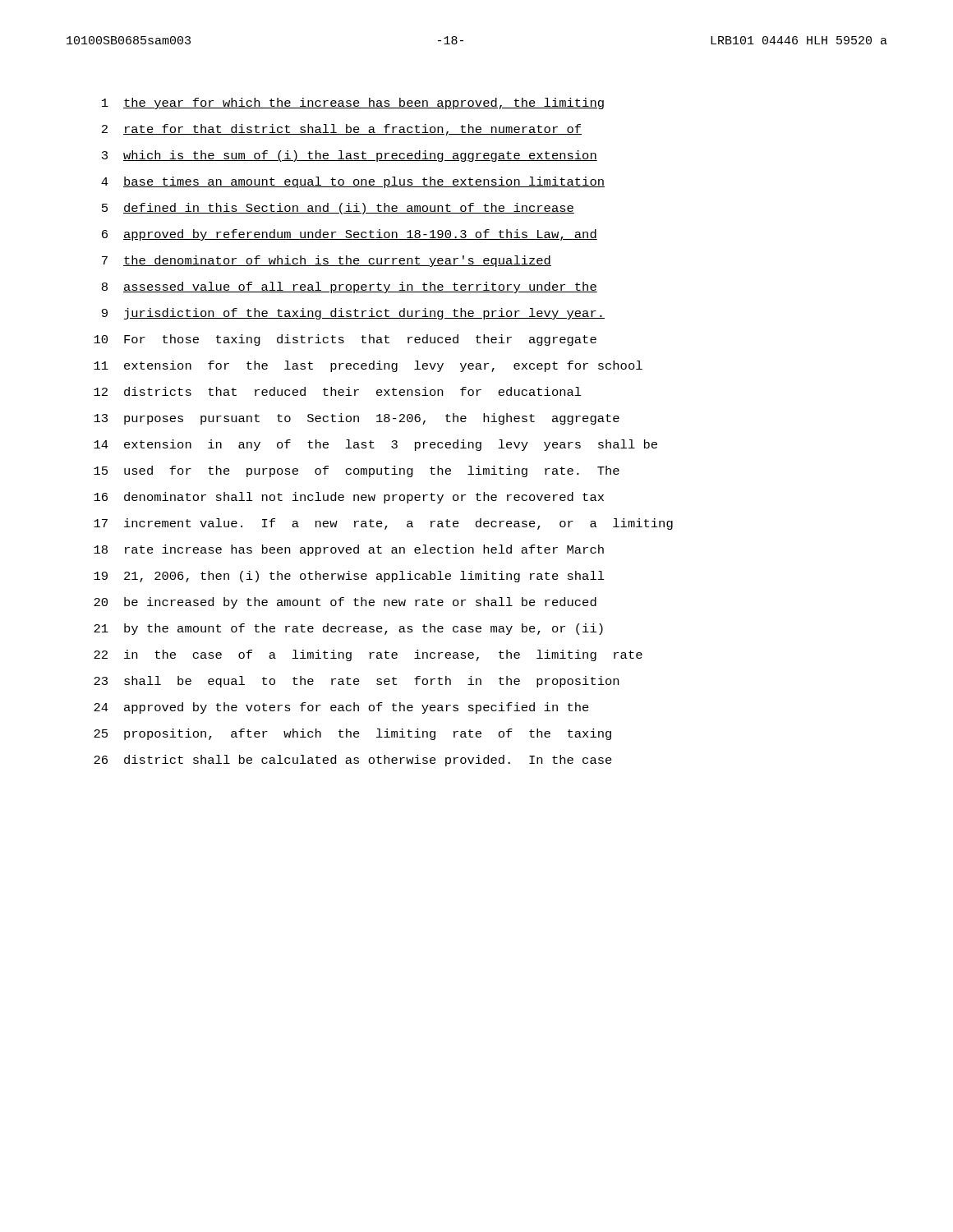Find the list item with the text "7 the denominator of"
The height and width of the screenshot is (1232, 953).
[476, 261]
